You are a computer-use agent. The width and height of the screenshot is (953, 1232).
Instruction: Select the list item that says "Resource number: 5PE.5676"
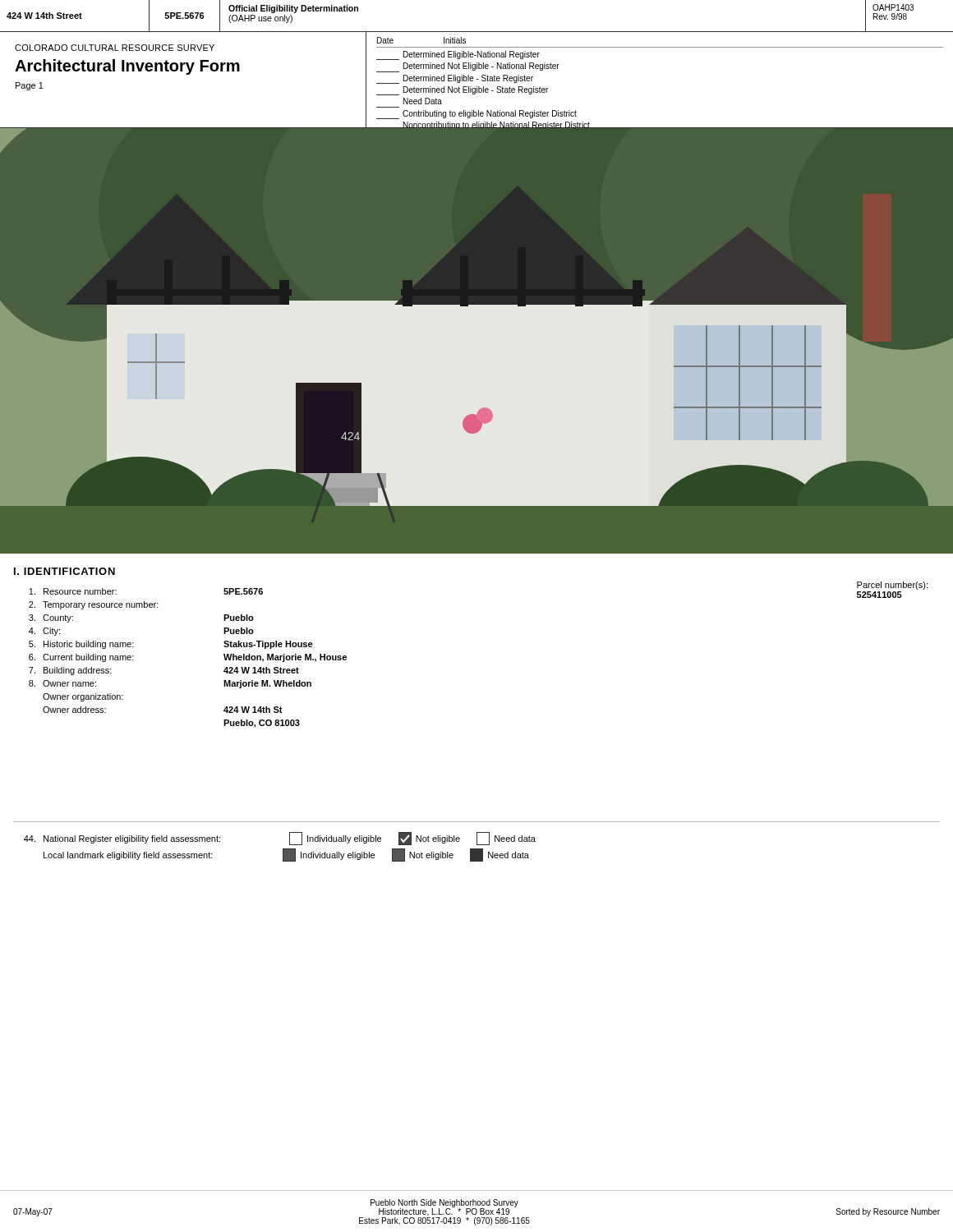click(138, 591)
